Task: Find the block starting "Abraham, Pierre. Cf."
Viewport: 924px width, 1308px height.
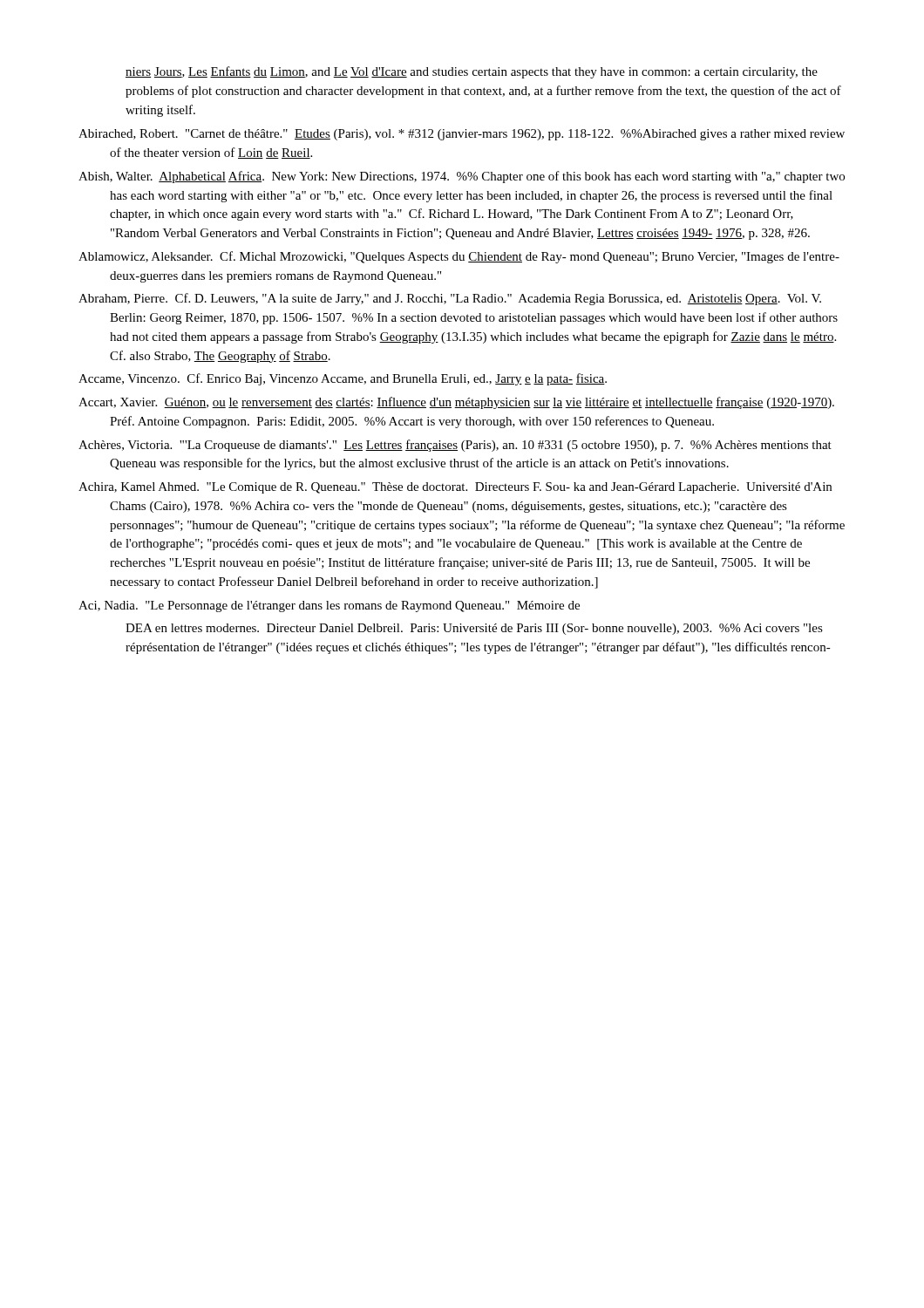Action: pyautogui.click(x=459, y=327)
